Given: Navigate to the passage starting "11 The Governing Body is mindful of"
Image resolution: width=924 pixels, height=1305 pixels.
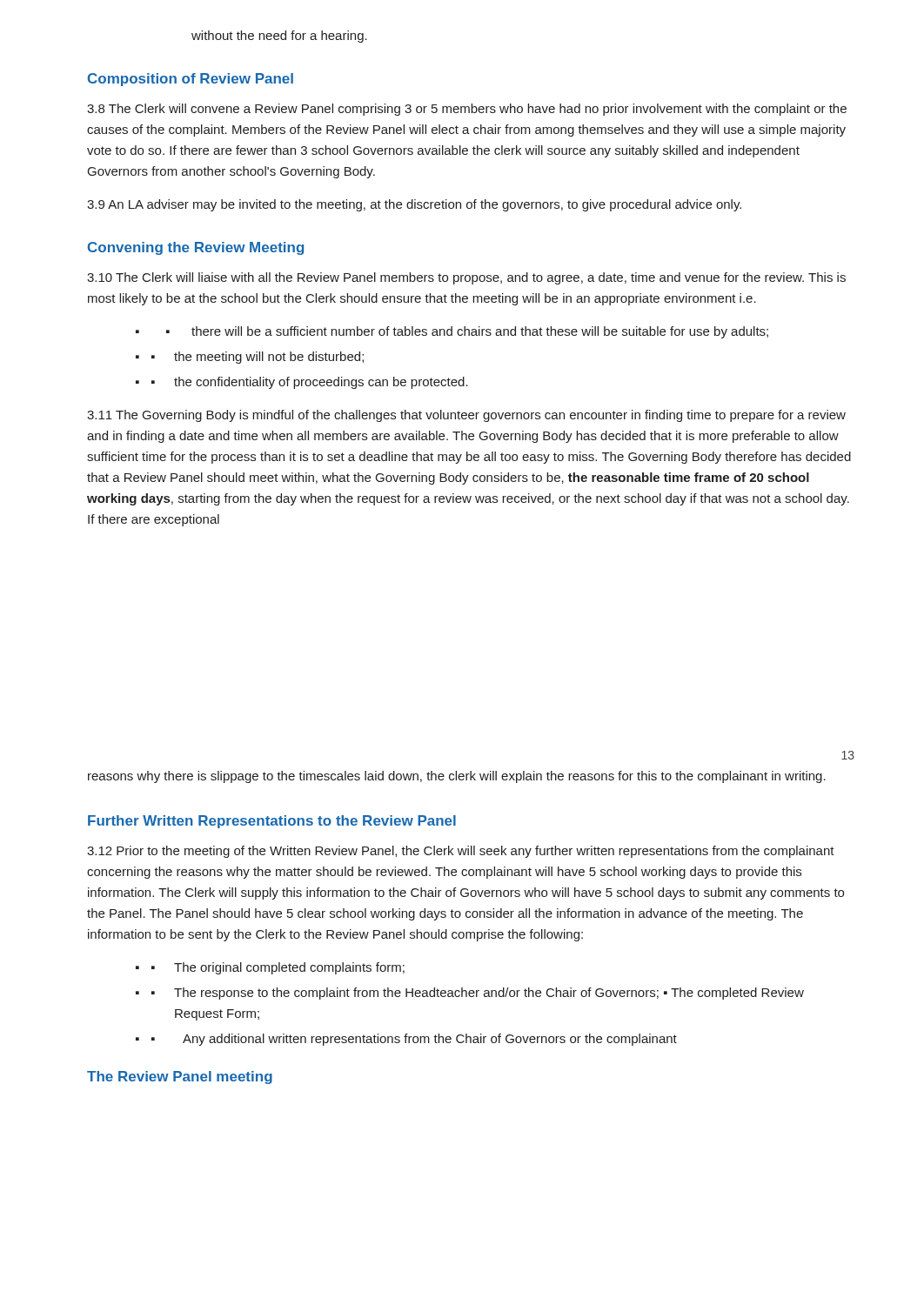Looking at the screenshot, I should click(469, 466).
